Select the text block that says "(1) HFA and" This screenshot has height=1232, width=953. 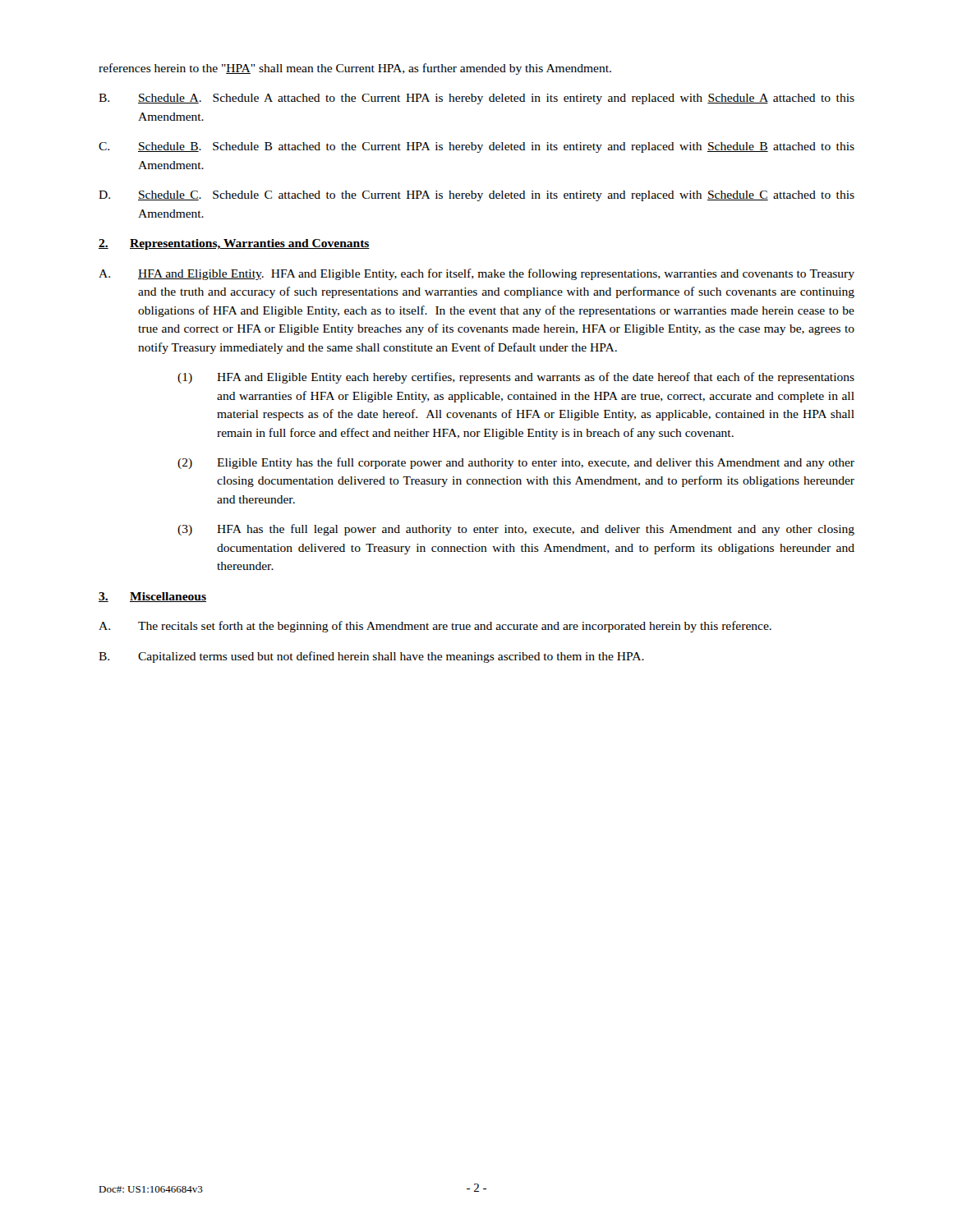point(516,405)
